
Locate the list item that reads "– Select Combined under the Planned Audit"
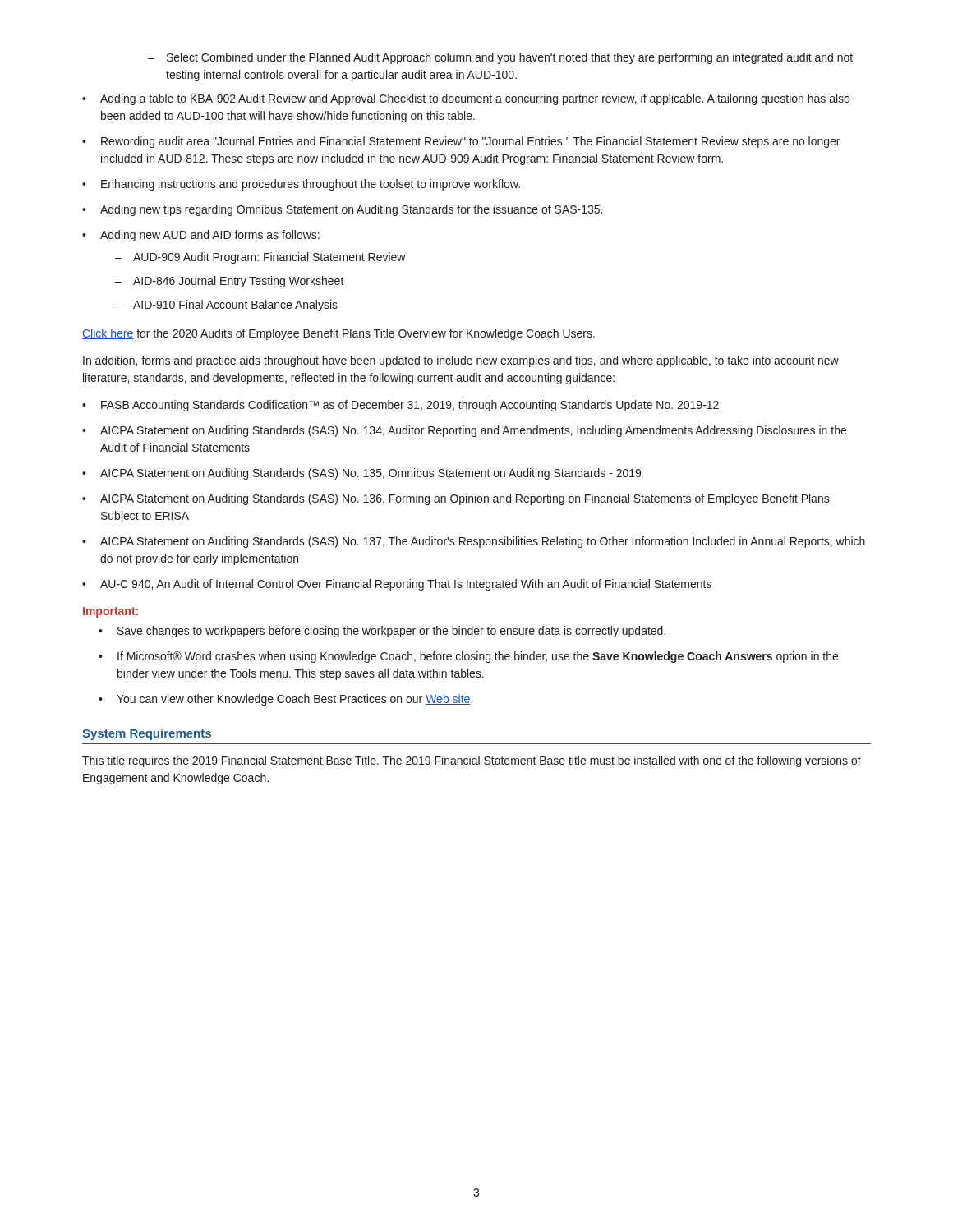tap(509, 67)
